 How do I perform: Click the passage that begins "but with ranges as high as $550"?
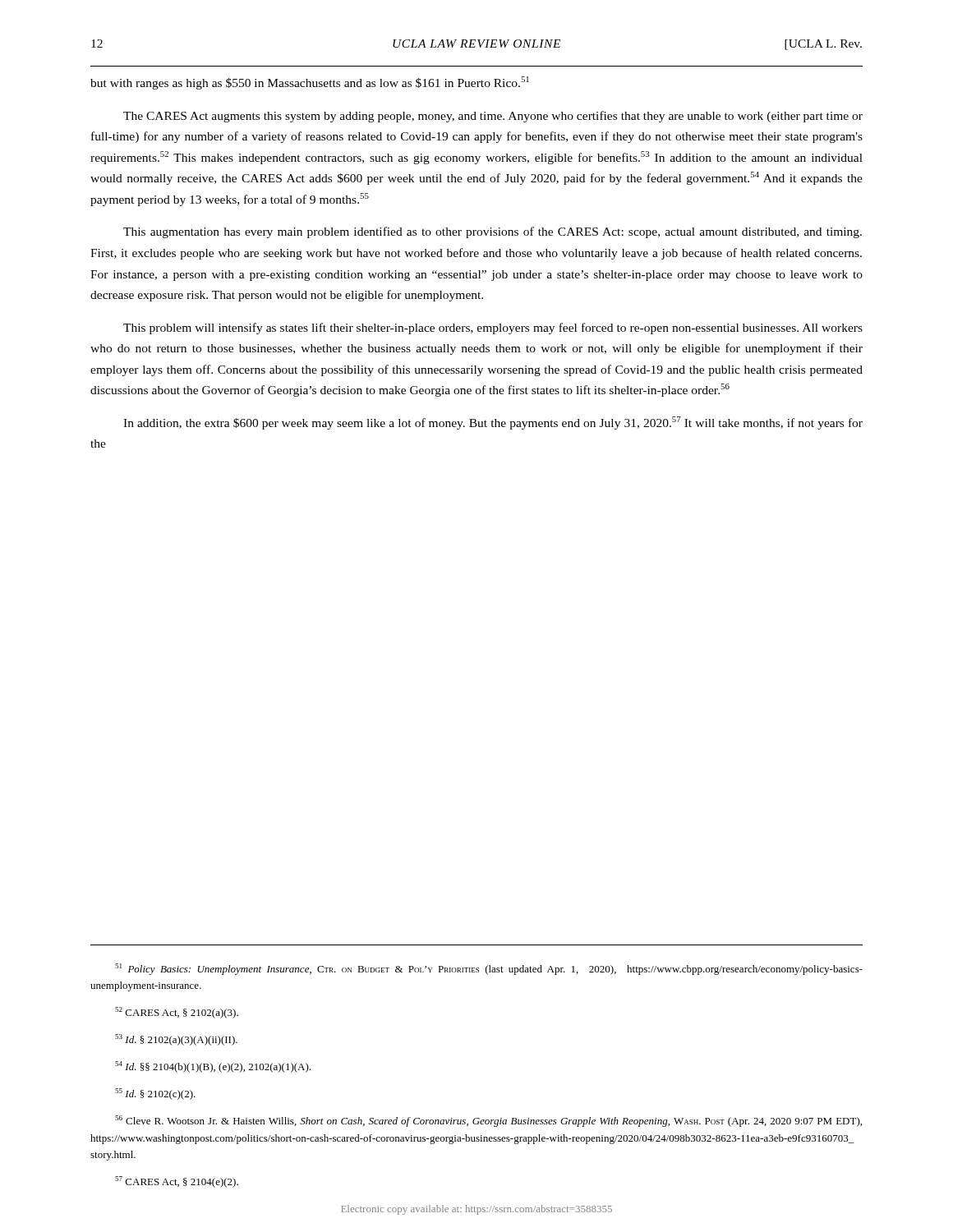476,83
